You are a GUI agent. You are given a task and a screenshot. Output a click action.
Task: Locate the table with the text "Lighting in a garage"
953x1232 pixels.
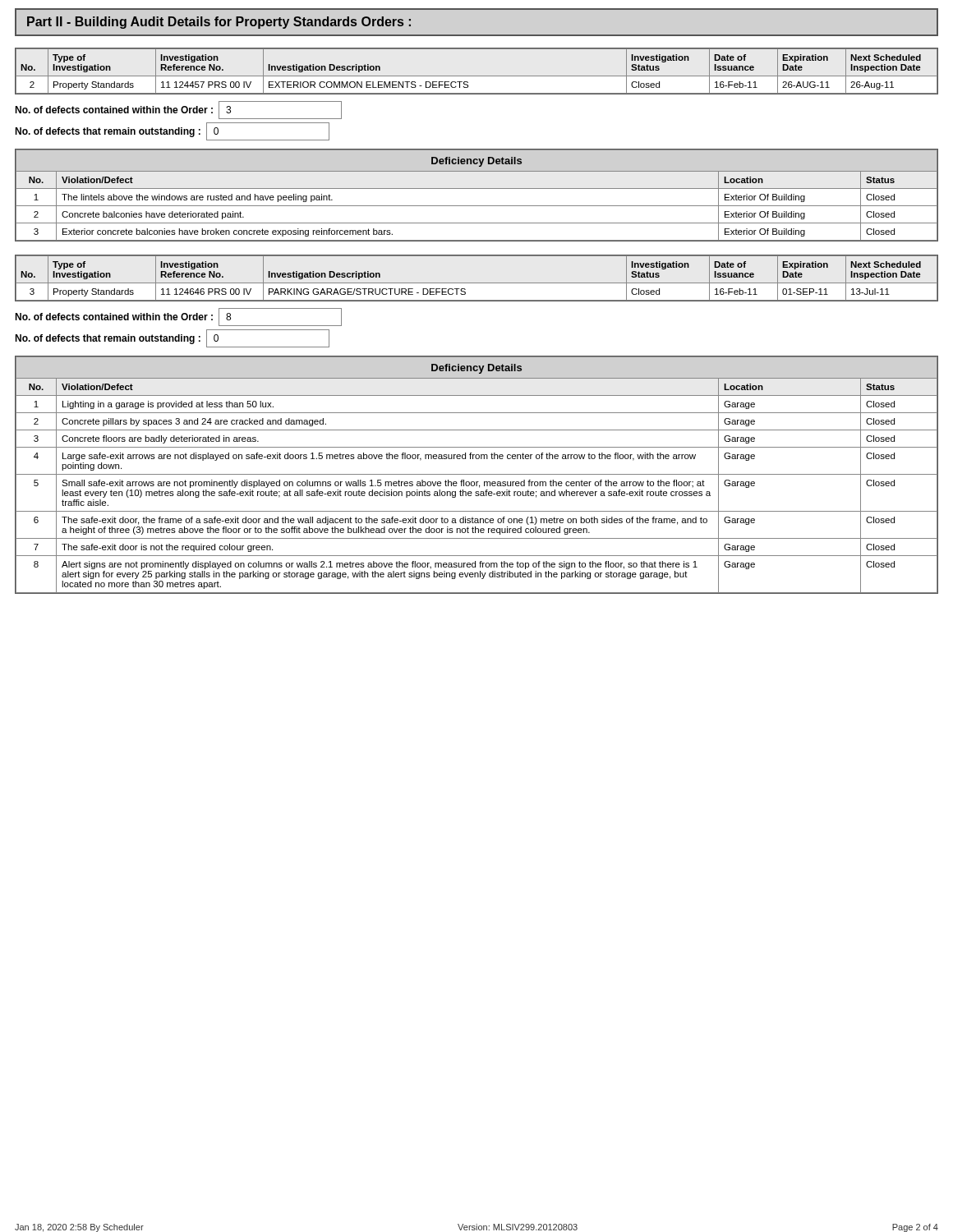[x=476, y=475]
